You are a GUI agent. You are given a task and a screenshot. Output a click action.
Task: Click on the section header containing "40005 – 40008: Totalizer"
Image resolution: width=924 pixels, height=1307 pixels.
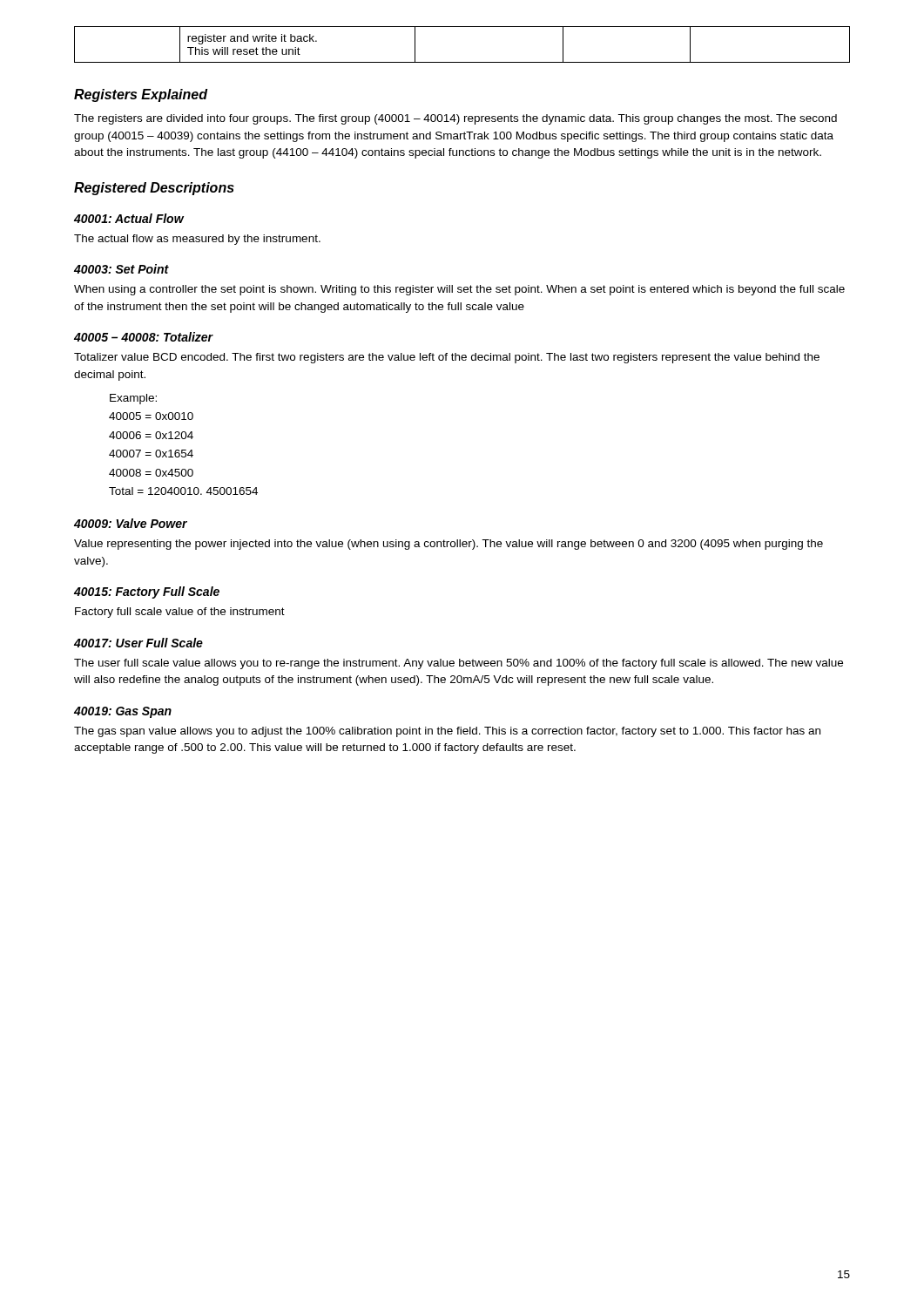[143, 338]
